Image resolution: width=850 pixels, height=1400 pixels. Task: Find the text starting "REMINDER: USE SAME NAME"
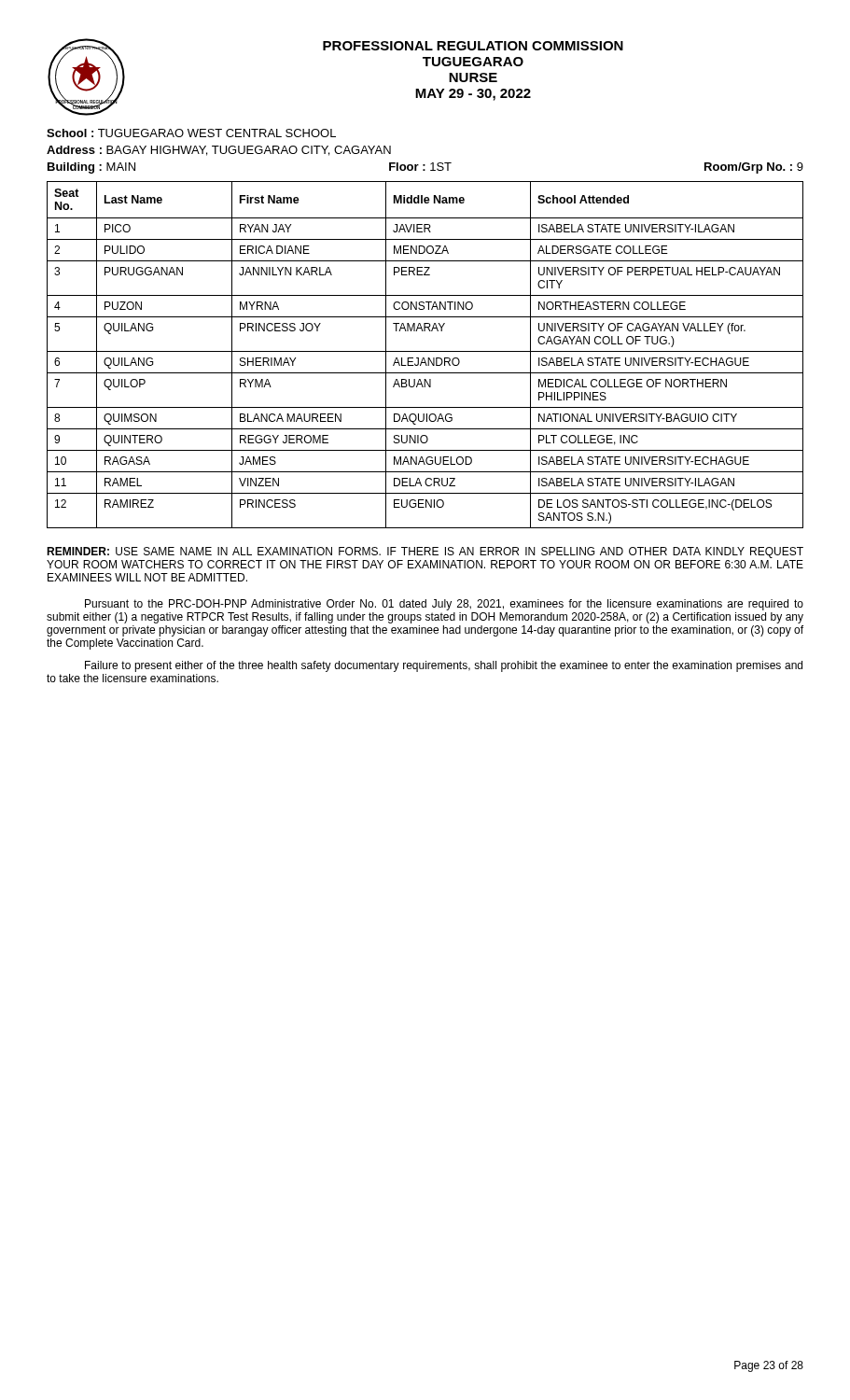tap(425, 565)
